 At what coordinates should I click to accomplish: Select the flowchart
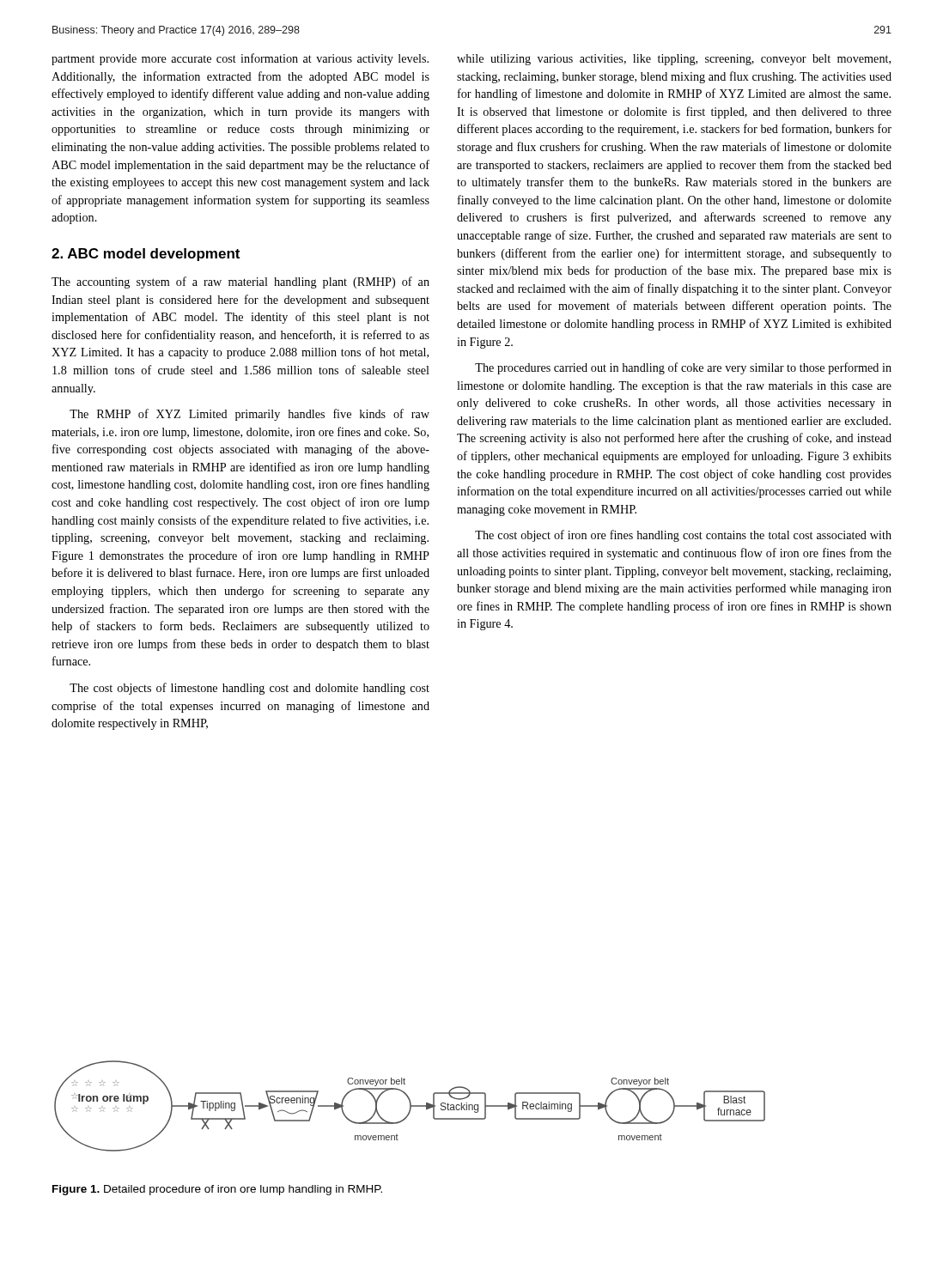pyautogui.click(x=472, y=1106)
